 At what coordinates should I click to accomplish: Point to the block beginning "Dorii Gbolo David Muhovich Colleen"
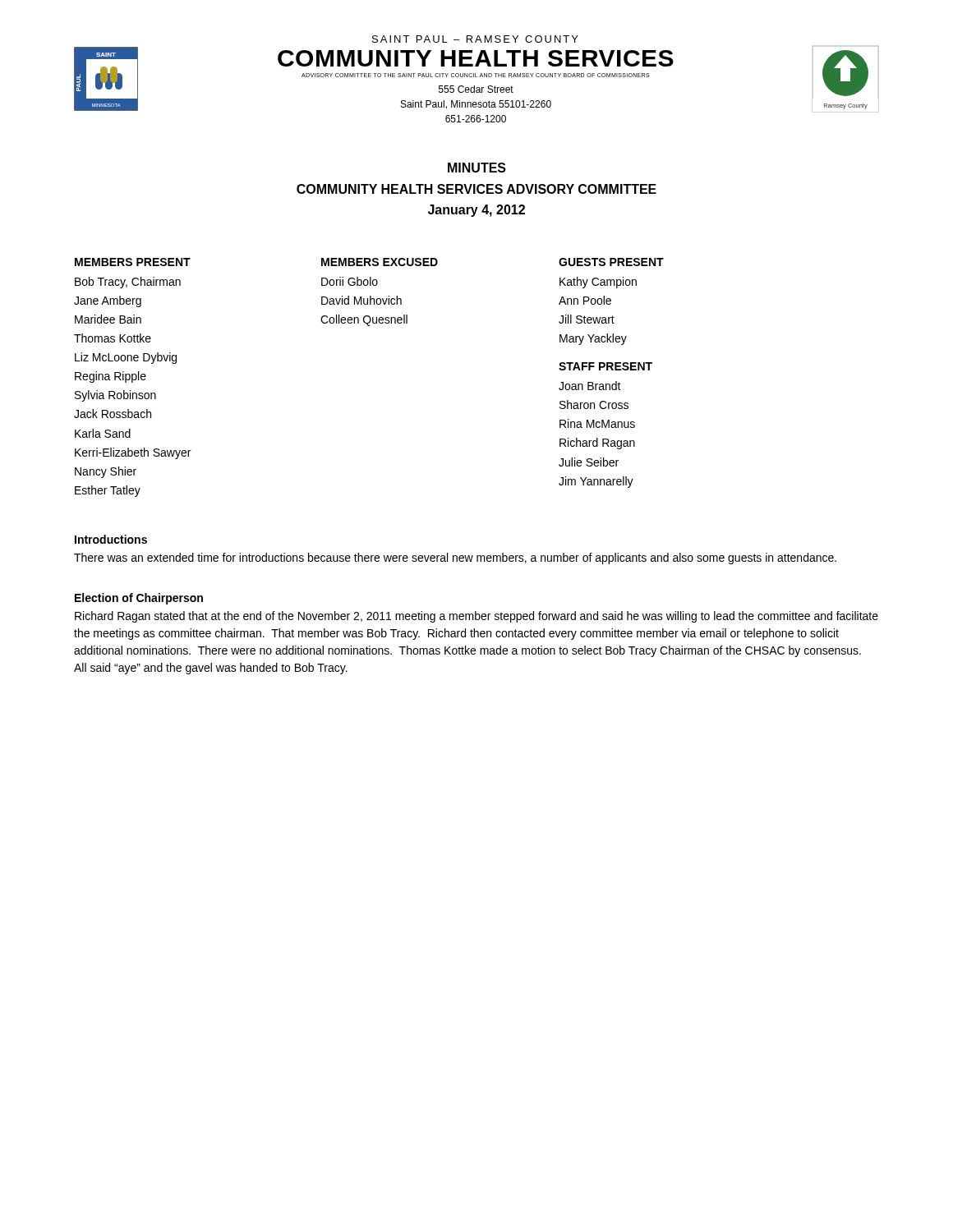[x=364, y=300]
